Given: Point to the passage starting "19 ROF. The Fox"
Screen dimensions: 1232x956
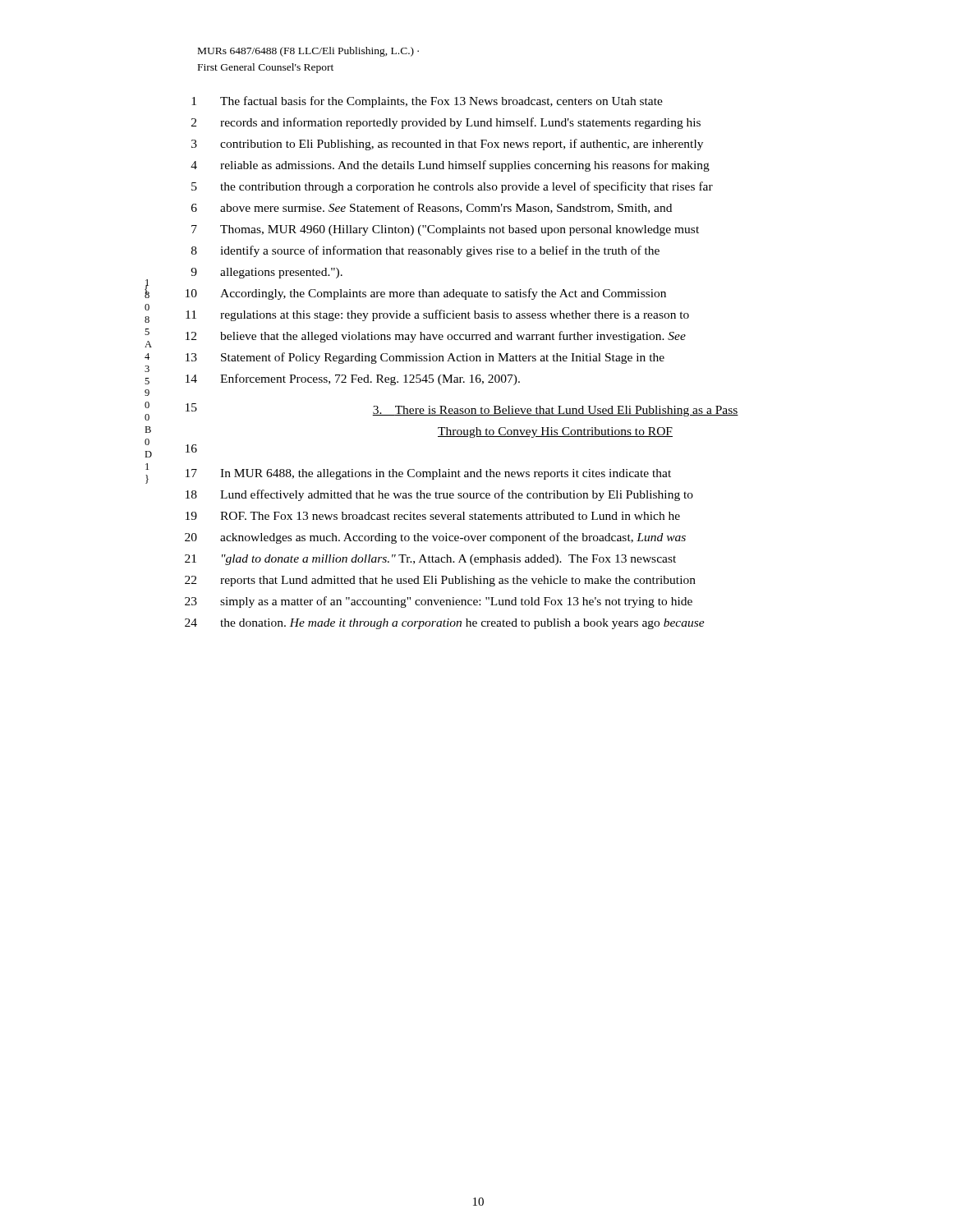Looking at the screenshot, I should coord(527,516).
